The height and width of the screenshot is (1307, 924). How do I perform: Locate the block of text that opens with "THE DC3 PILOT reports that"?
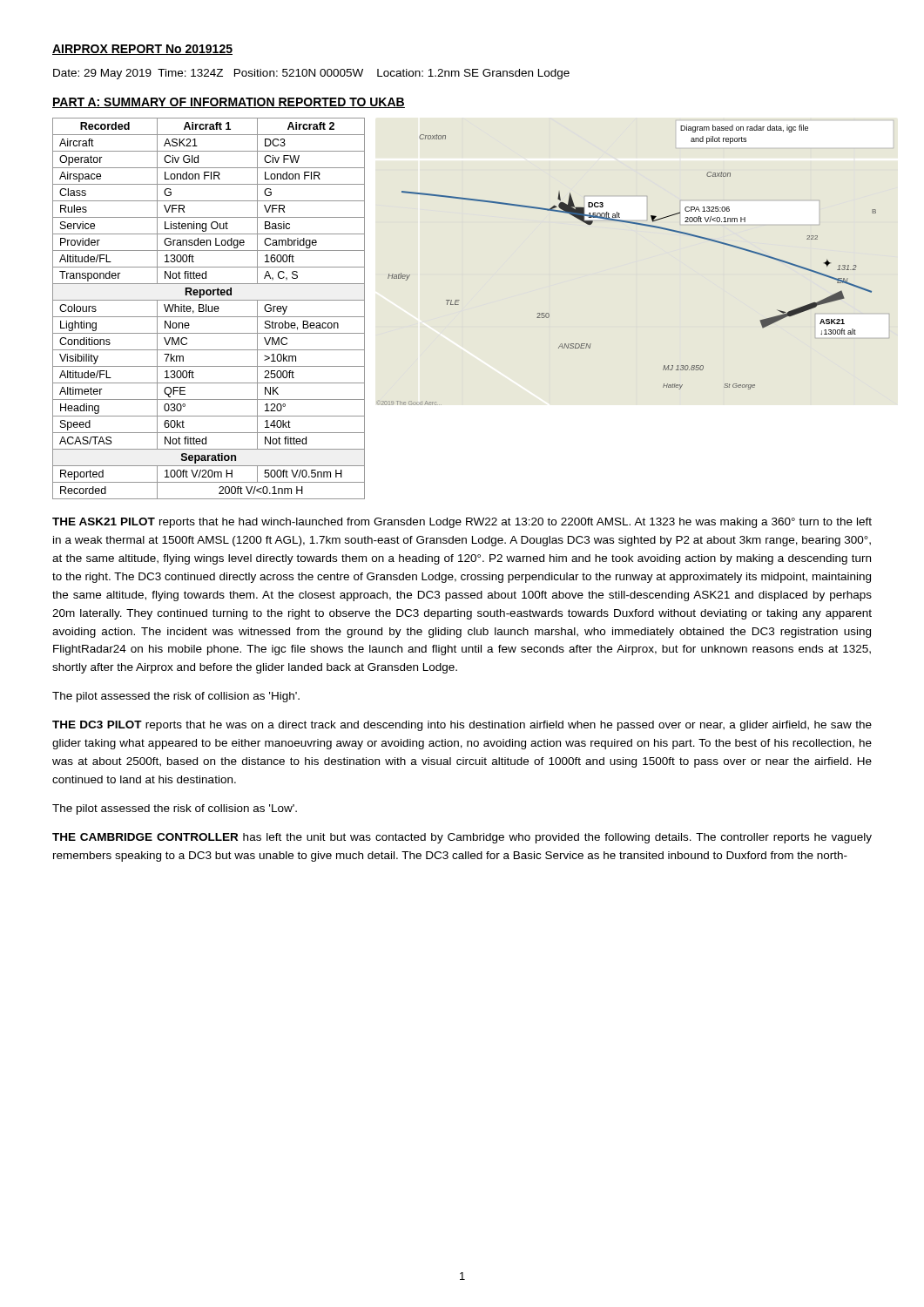point(462,752)
